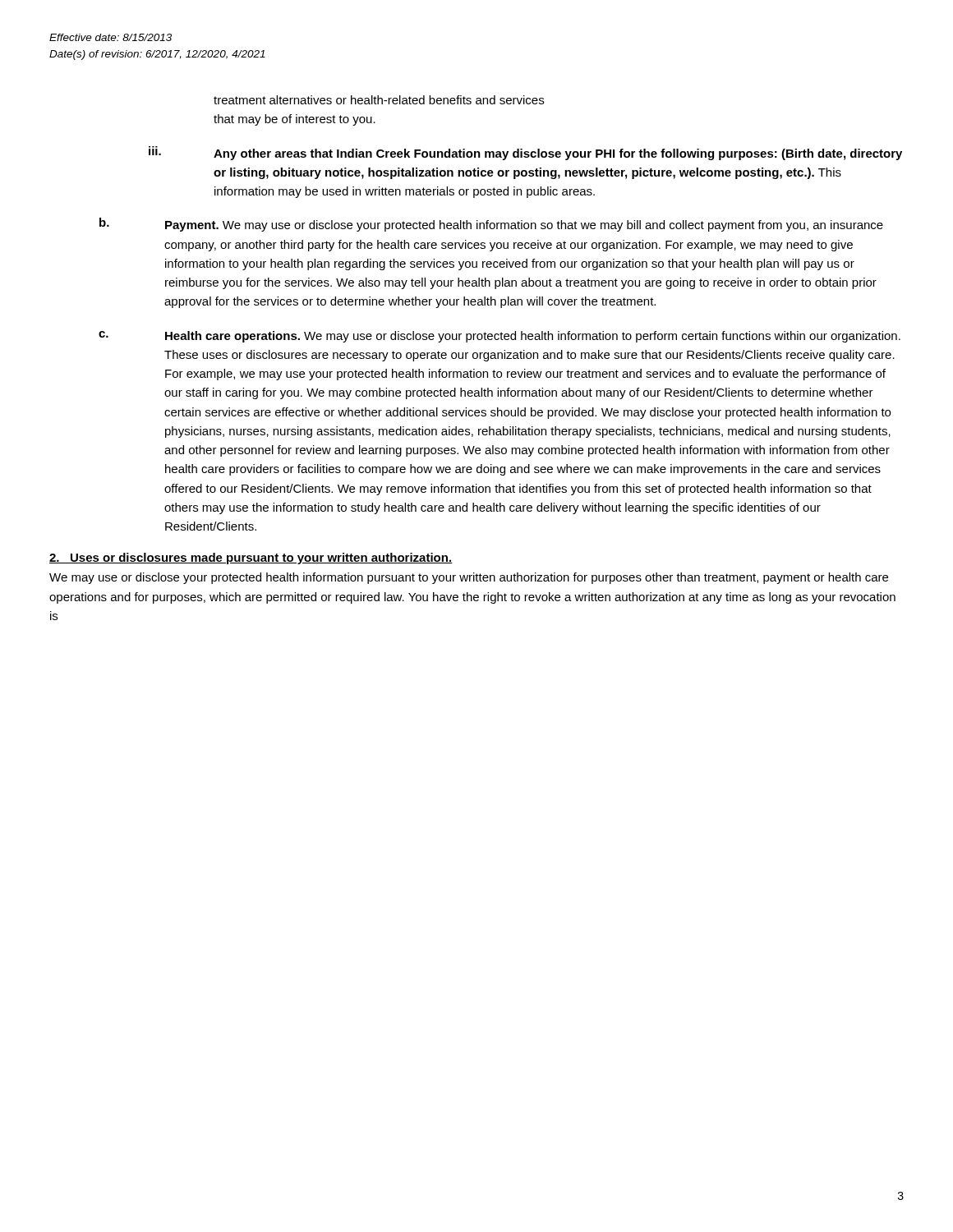
Task: Locate the passage starting "b. Payment. We may use or"
Action: 501,263
